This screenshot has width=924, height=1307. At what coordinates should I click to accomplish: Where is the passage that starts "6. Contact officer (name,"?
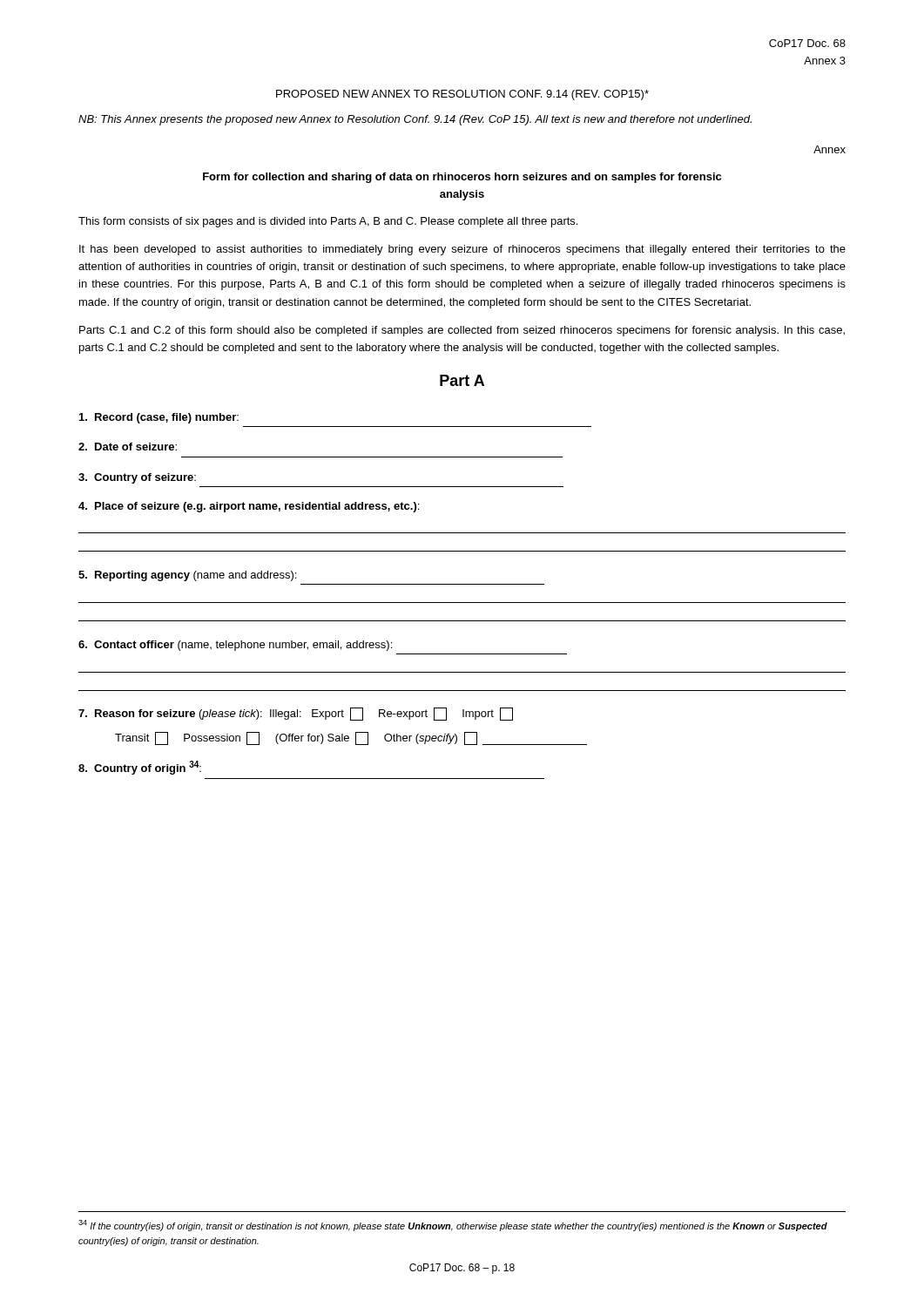[462, 662]
